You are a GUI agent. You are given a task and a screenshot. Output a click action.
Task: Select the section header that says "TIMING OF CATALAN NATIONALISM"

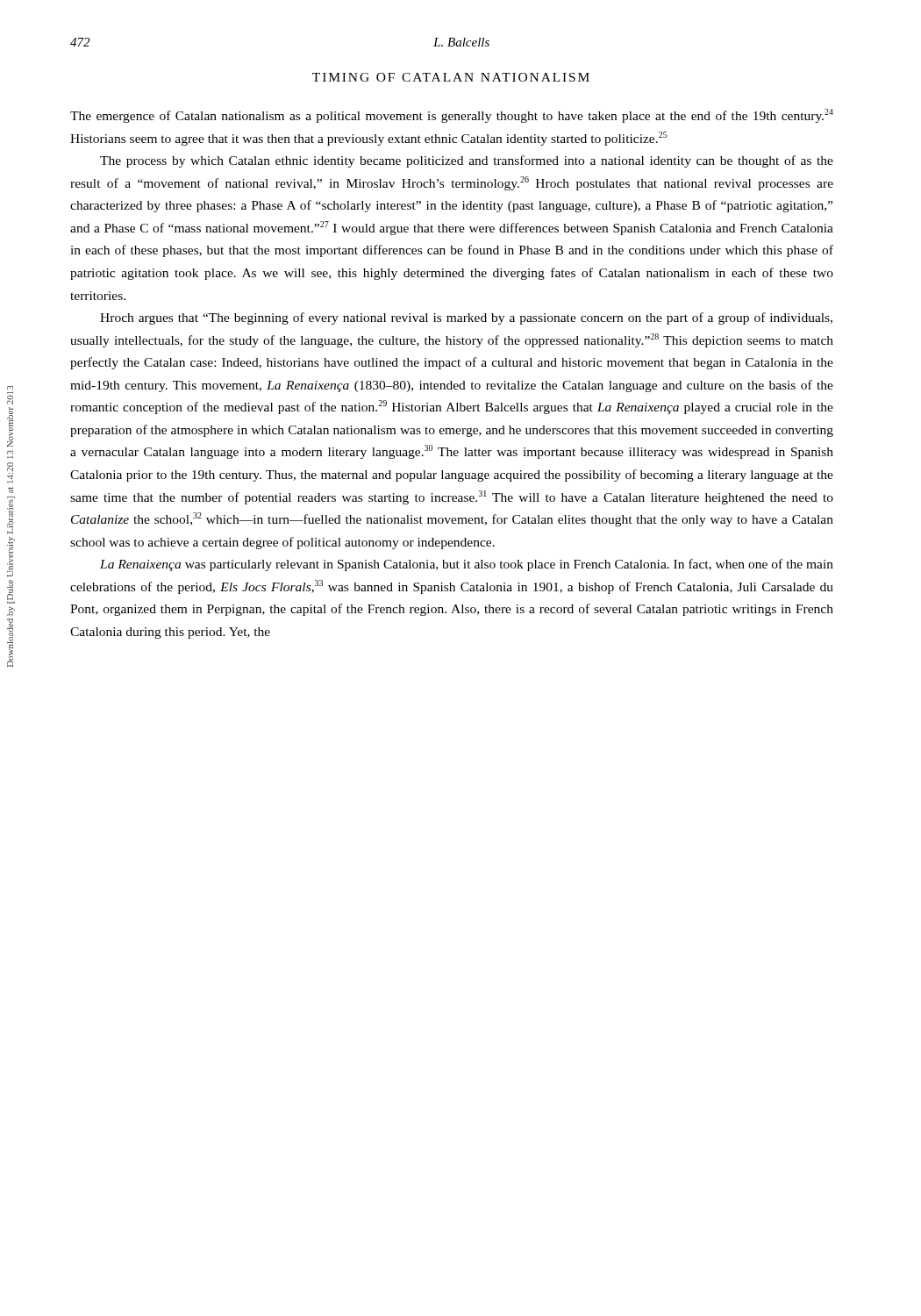pos(452,77)
